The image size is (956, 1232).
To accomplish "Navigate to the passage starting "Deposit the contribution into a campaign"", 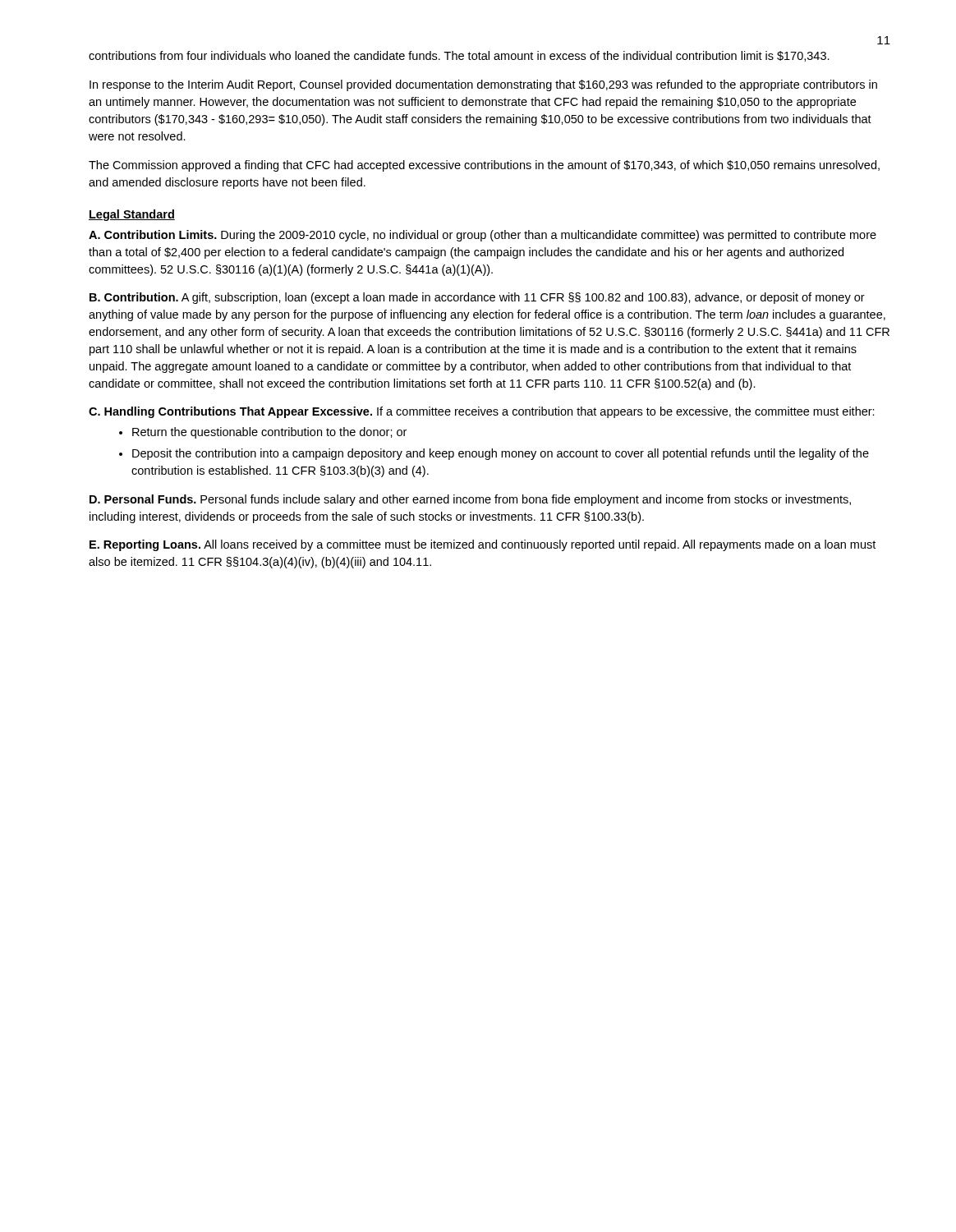I will tap(499, 463).
